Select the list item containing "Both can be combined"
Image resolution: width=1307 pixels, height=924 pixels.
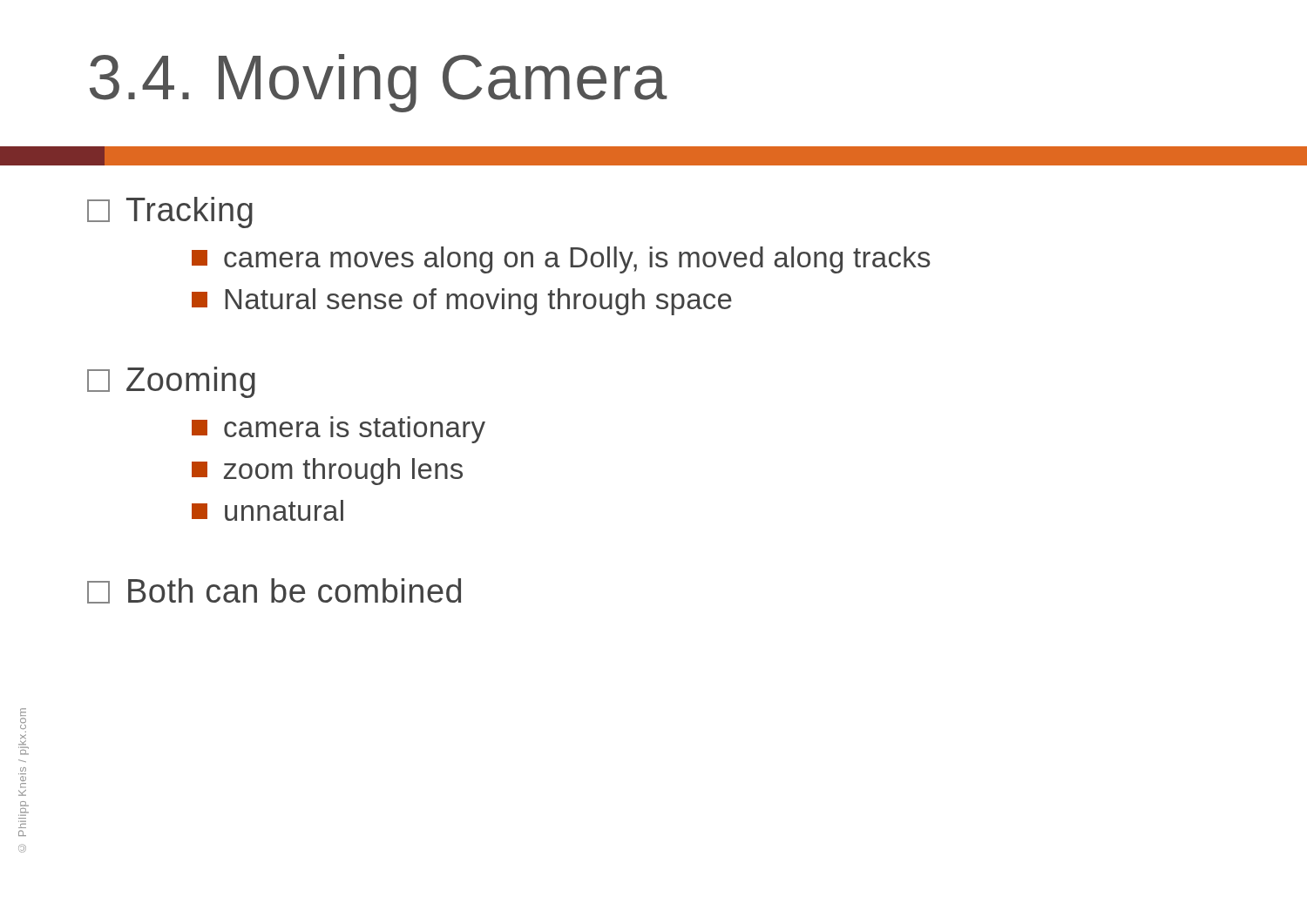[x=275, y=592]
